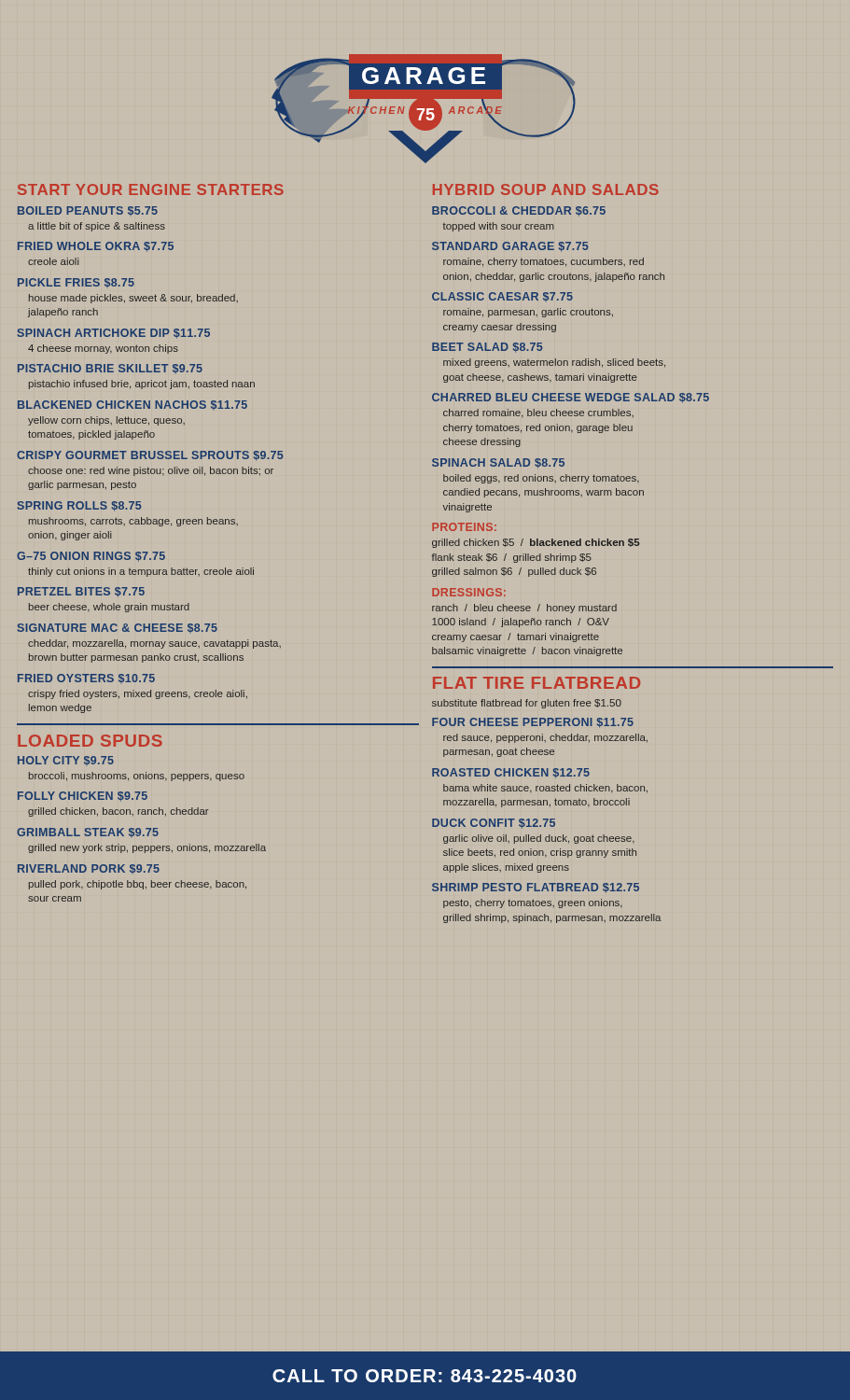Viewport: 850px width, 1400px height.
Task: Locate the list item that reads "ROASTED CHICKEN $12.75 bama"
Action: tap(632, 788)
